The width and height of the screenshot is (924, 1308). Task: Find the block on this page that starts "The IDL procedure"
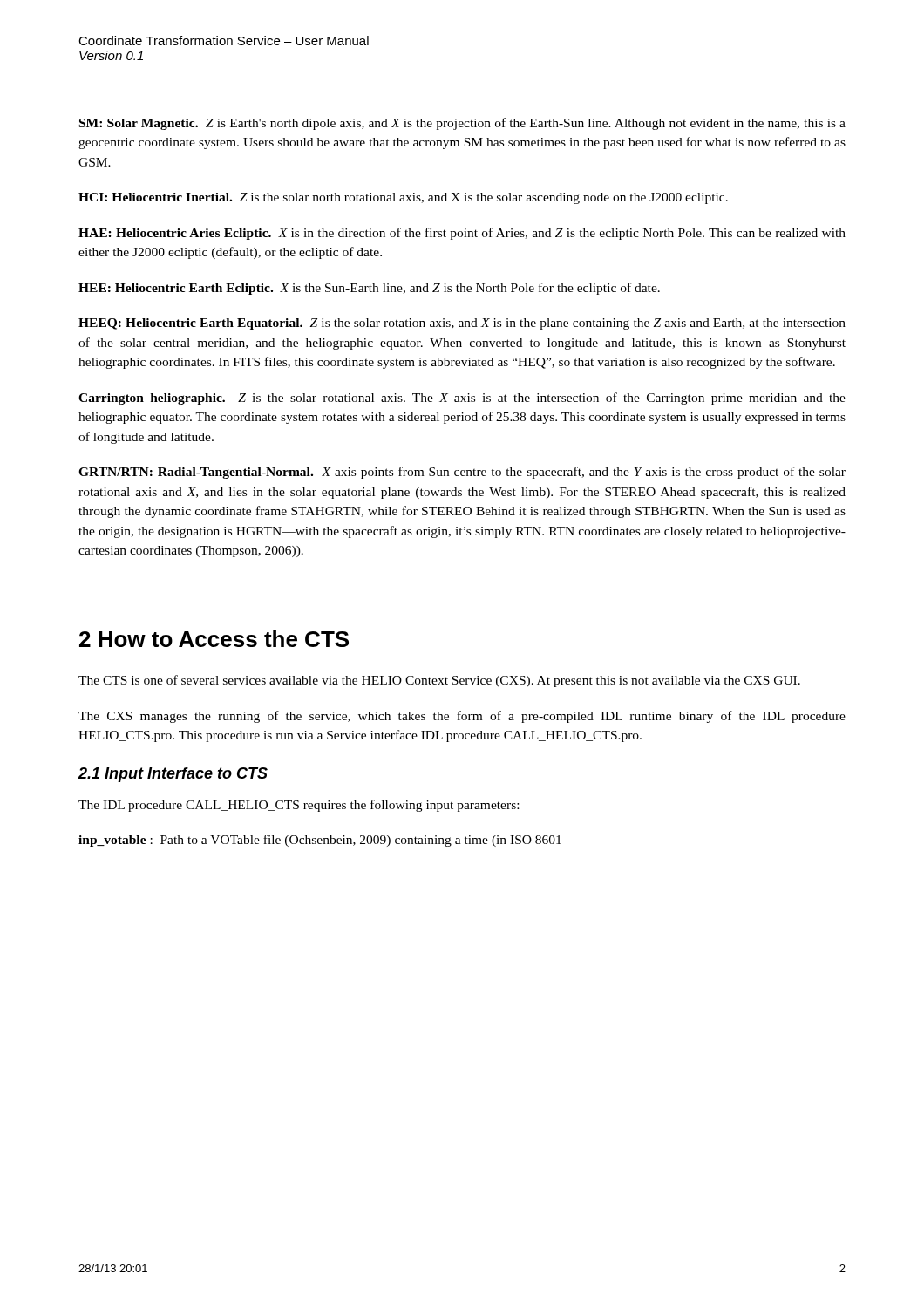(299, 804)
